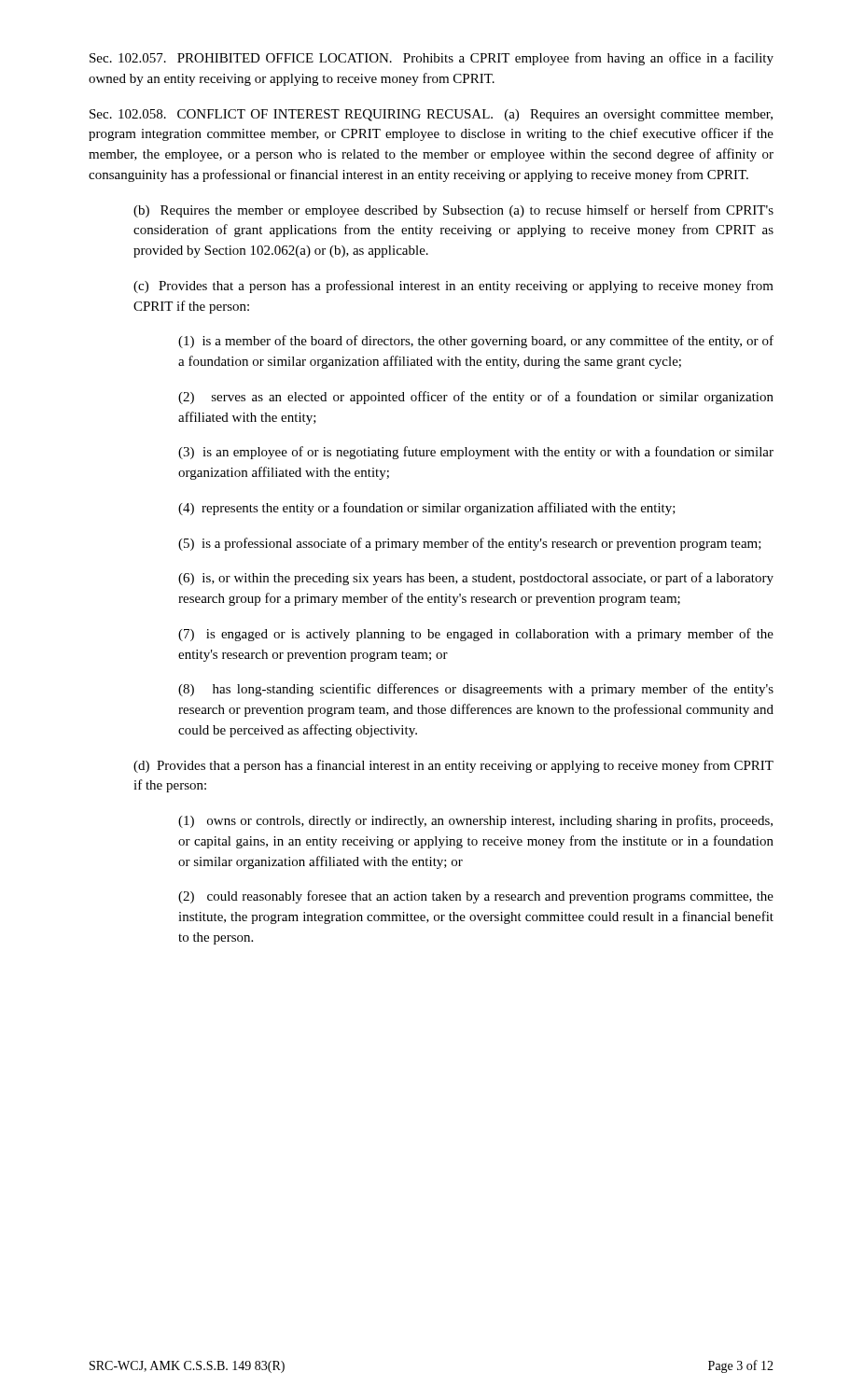Select the text block that says "(c) Provides that a person has a"
Screen dimensions: 1400x850
coord(453,296)
